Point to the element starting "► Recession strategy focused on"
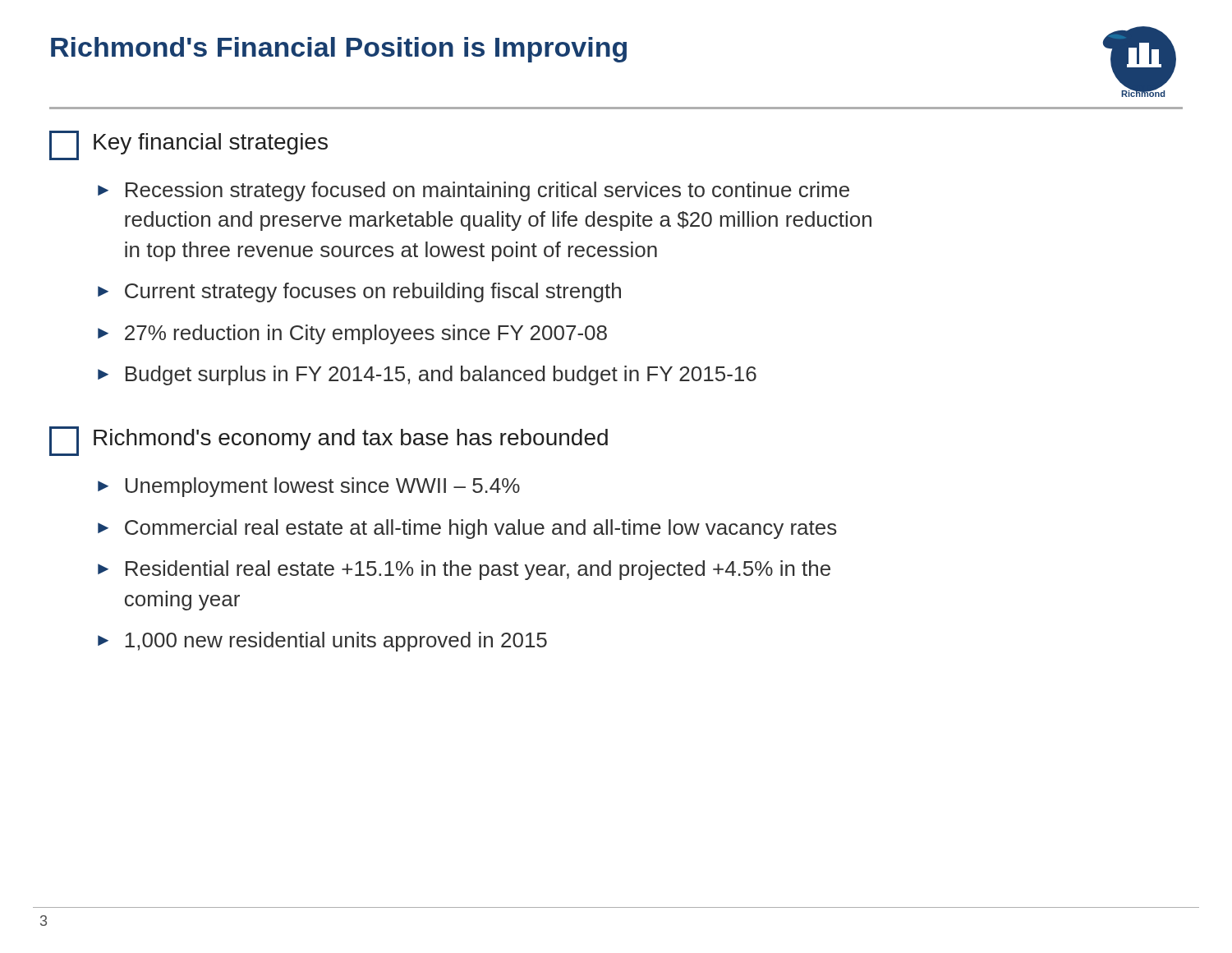The height and width of the screenshot is (953, 1232). point(484,220)
